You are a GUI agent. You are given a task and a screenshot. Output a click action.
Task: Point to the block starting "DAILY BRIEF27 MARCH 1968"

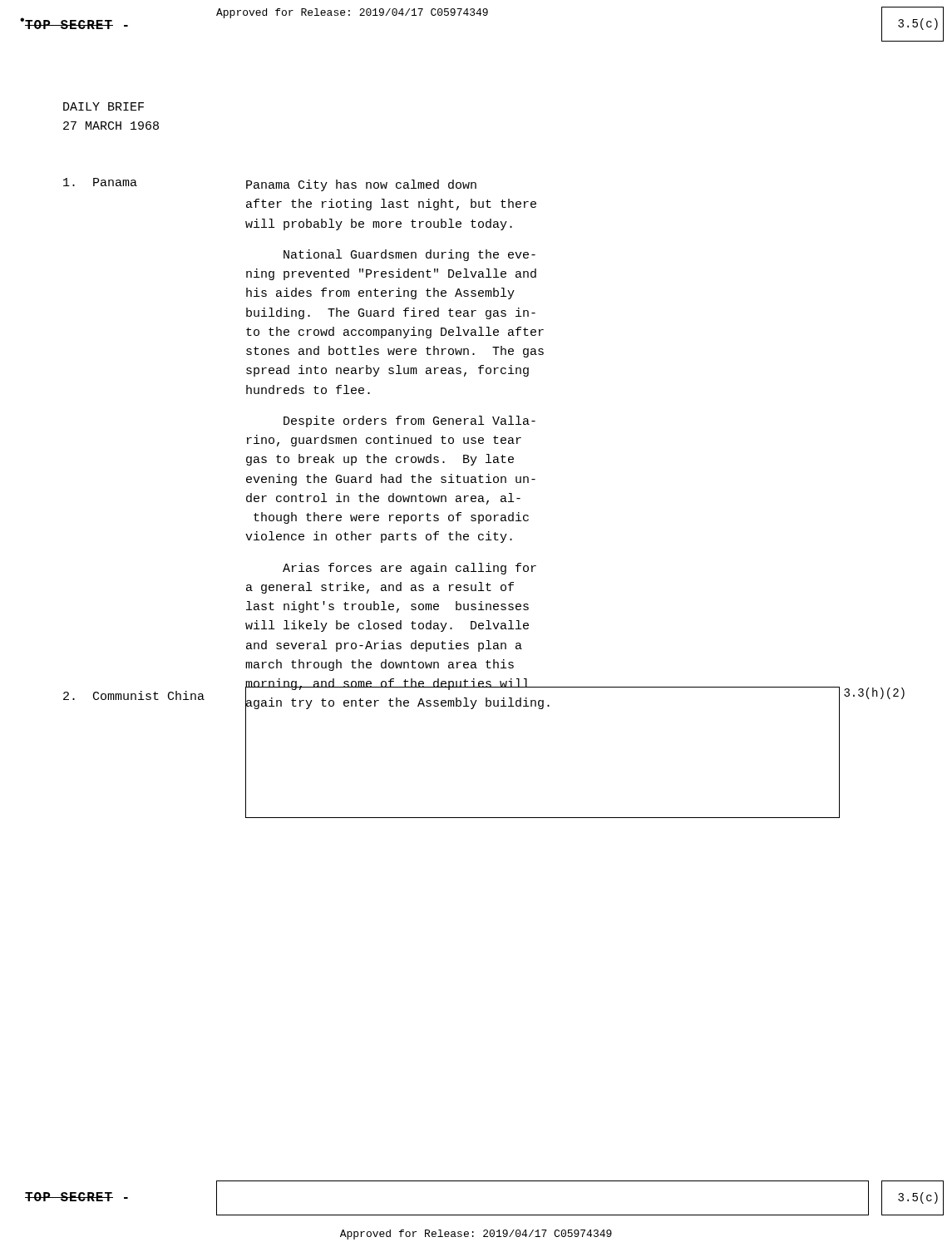(111, 117)
